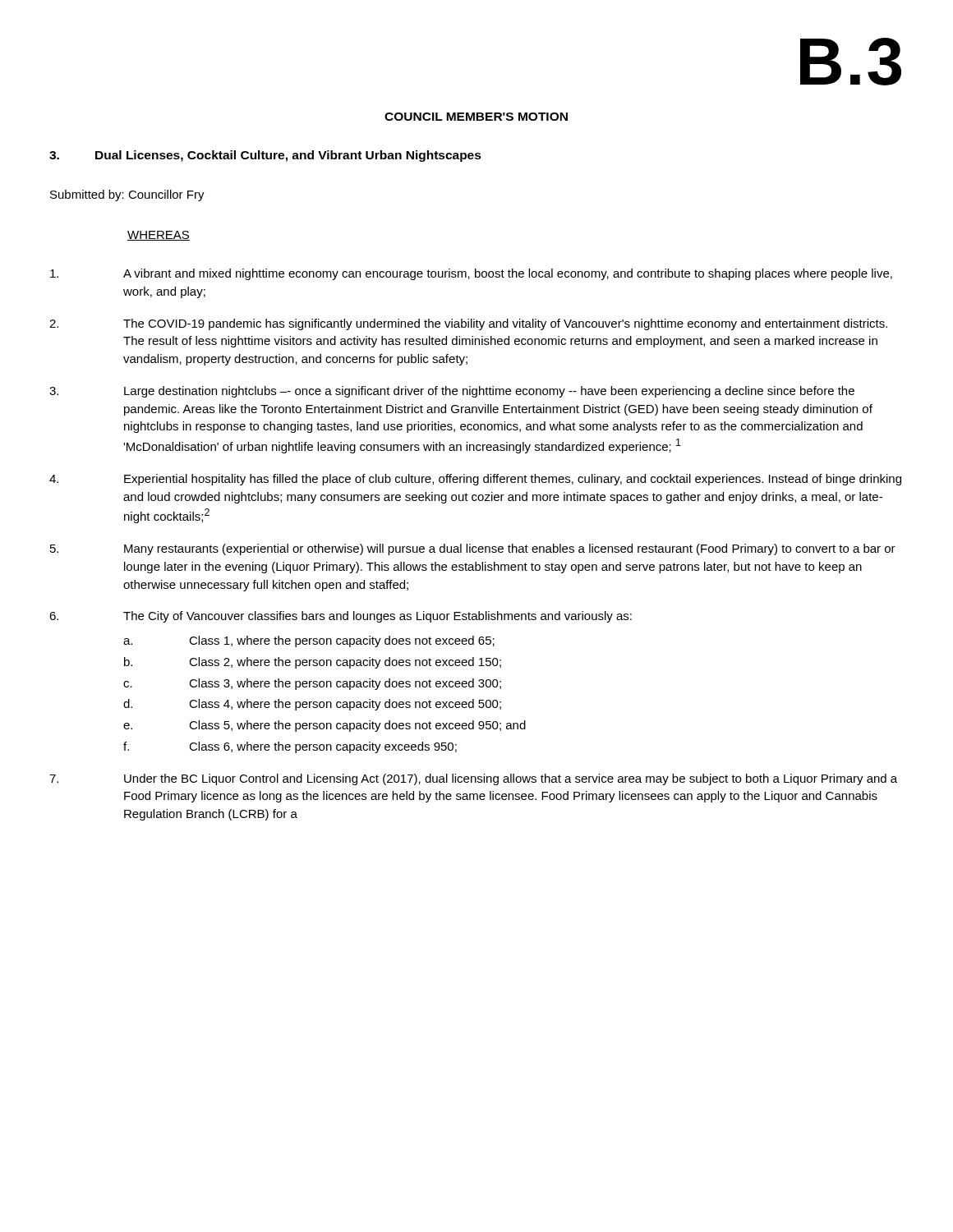Click the passage that begins "6. The City"

341,616
